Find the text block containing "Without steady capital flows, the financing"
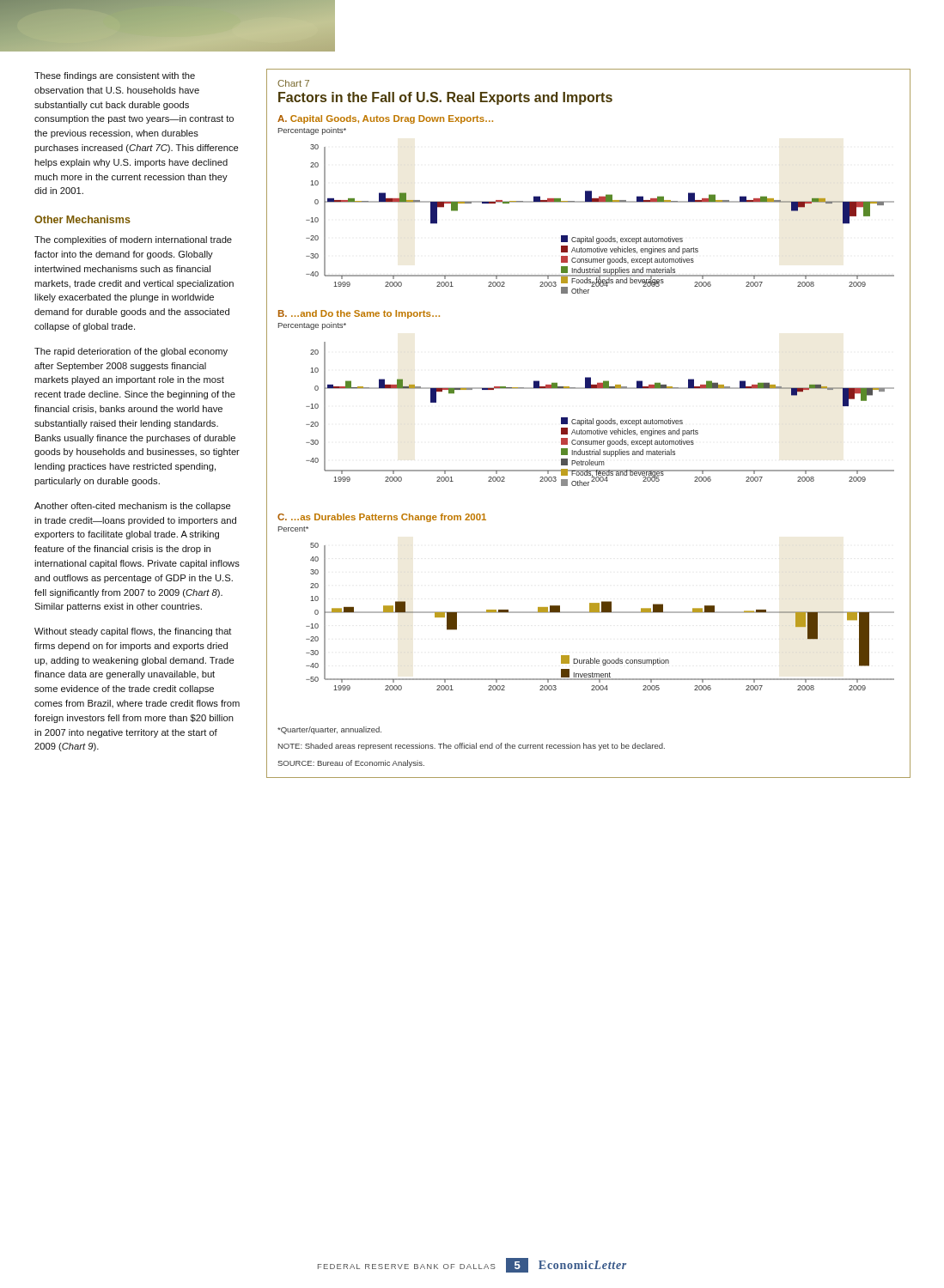Screen dimensions: 1288x944 137,689
